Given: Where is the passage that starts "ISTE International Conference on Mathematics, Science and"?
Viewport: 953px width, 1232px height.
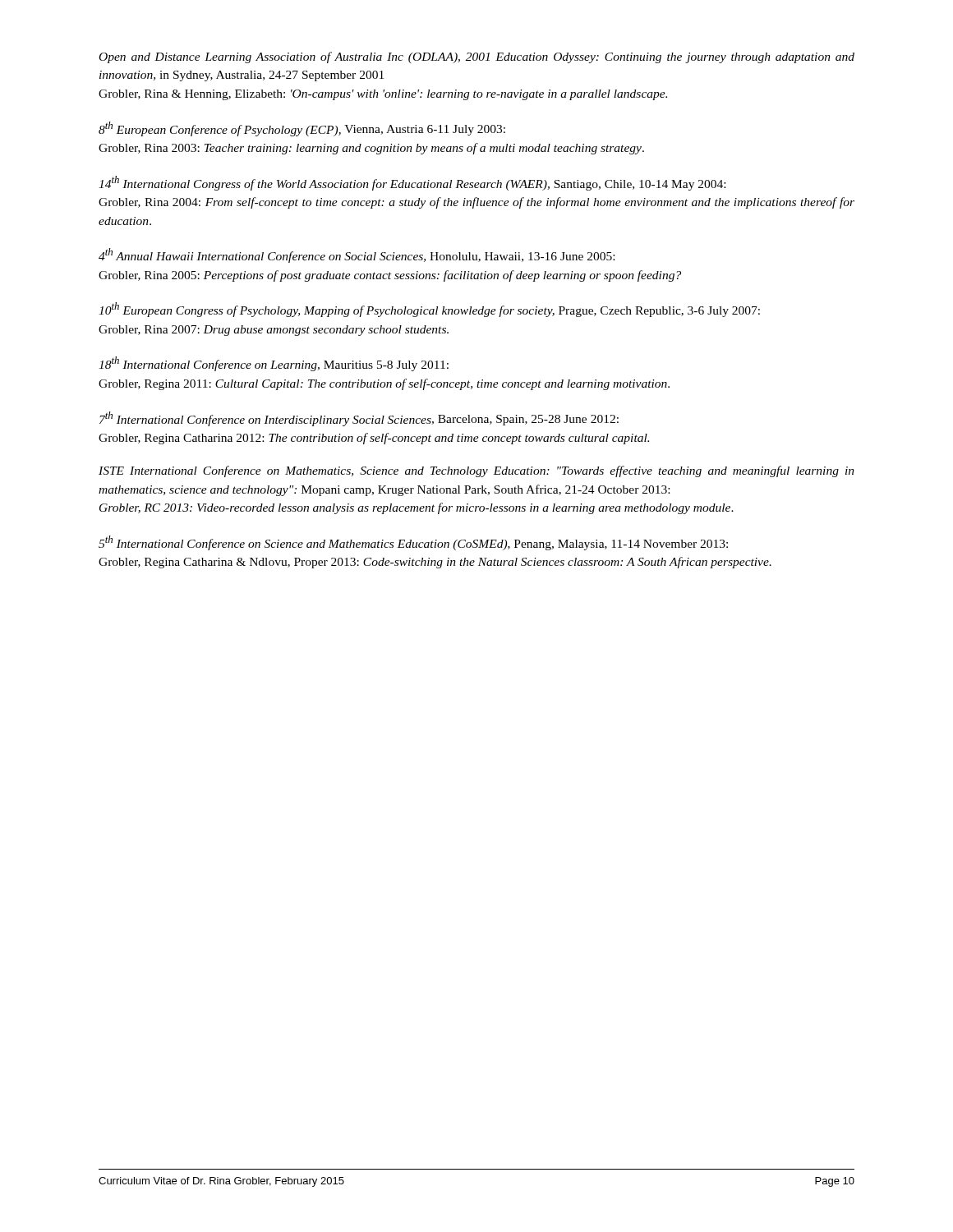Looking at the screenshot, I should [476, 490].
